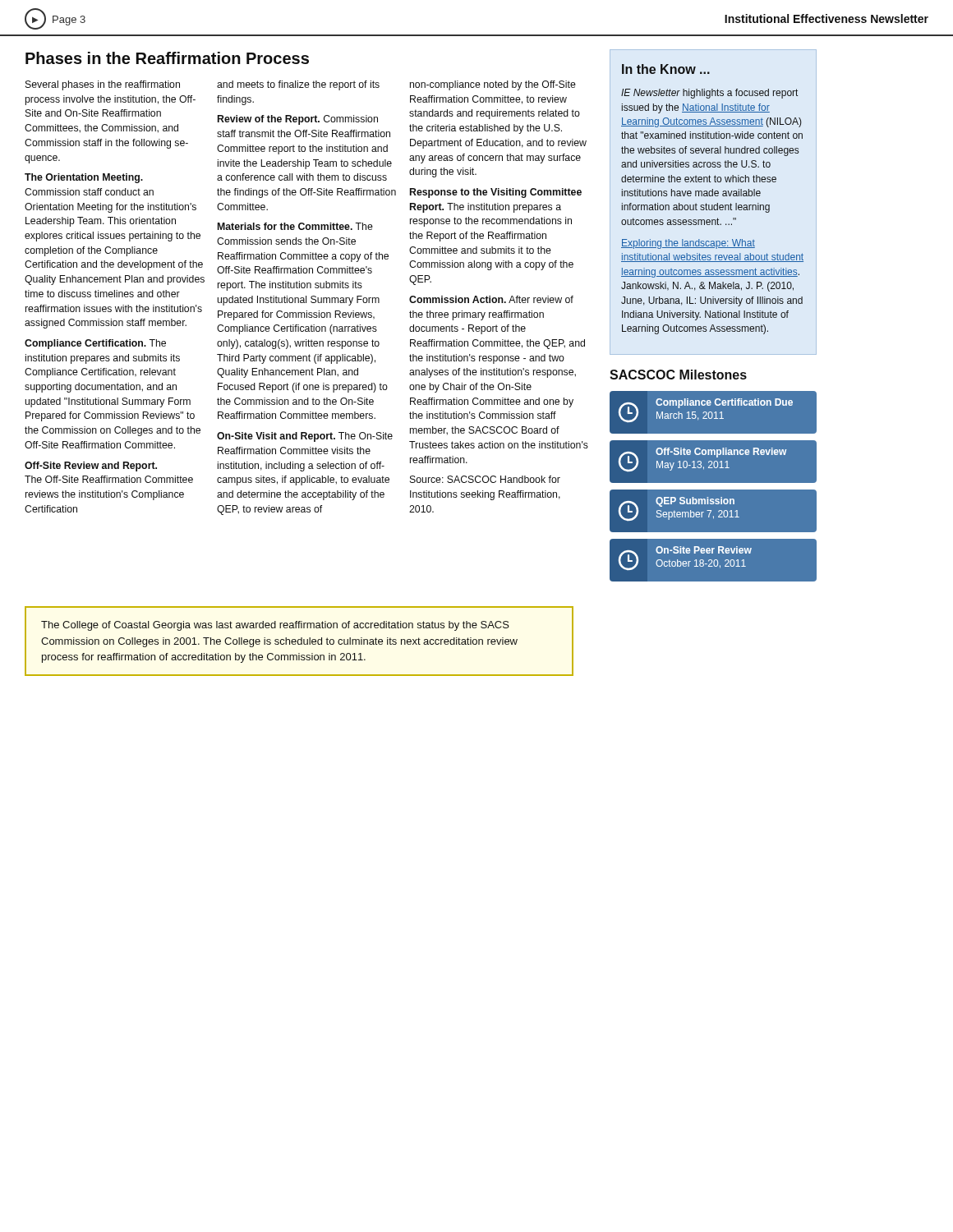Locate the text block starting "Review of the"
The width and height of the screenshot is (953, 1232).
tap(269, 119)
